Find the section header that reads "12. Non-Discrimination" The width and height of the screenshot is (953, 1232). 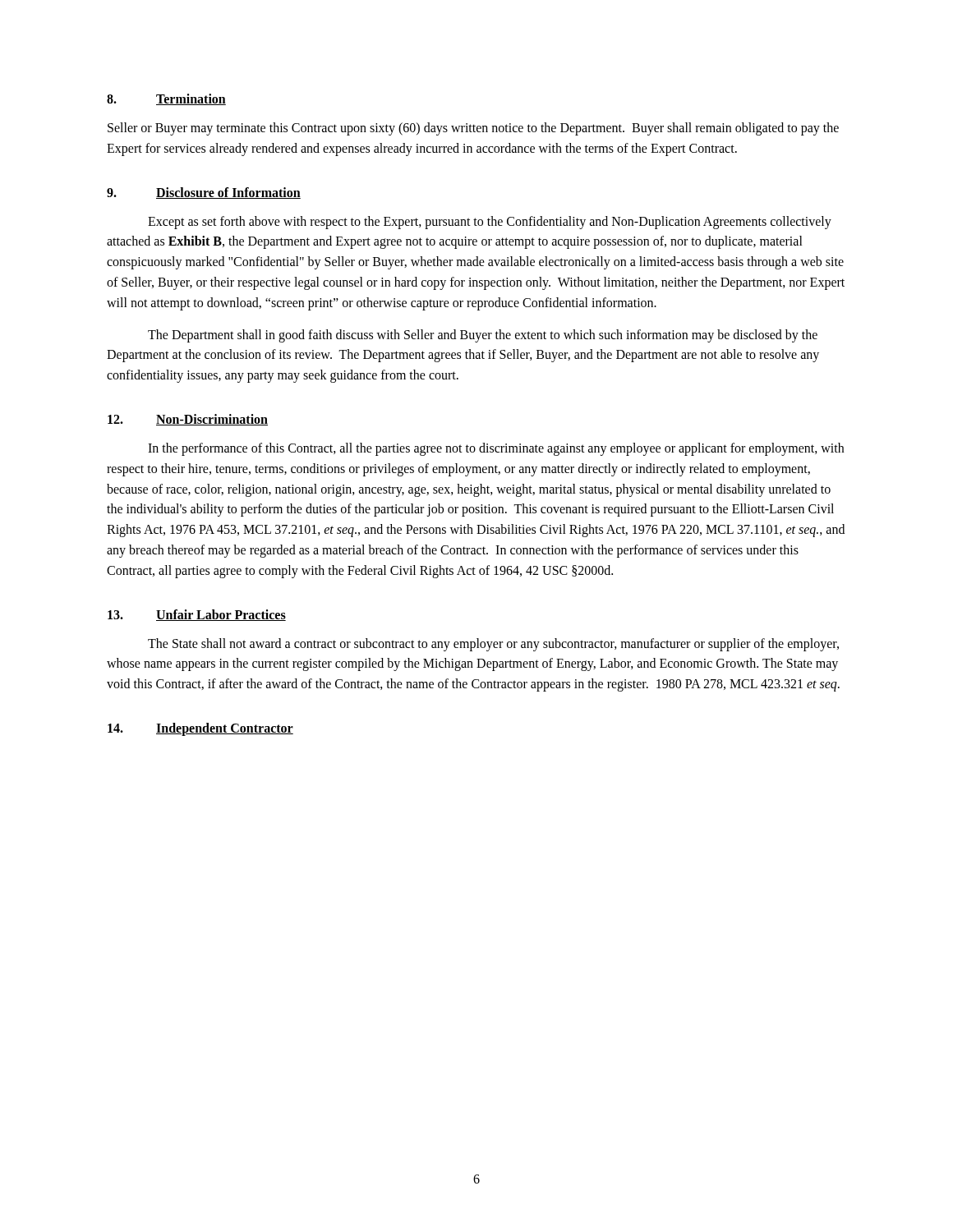coord(187,420)
